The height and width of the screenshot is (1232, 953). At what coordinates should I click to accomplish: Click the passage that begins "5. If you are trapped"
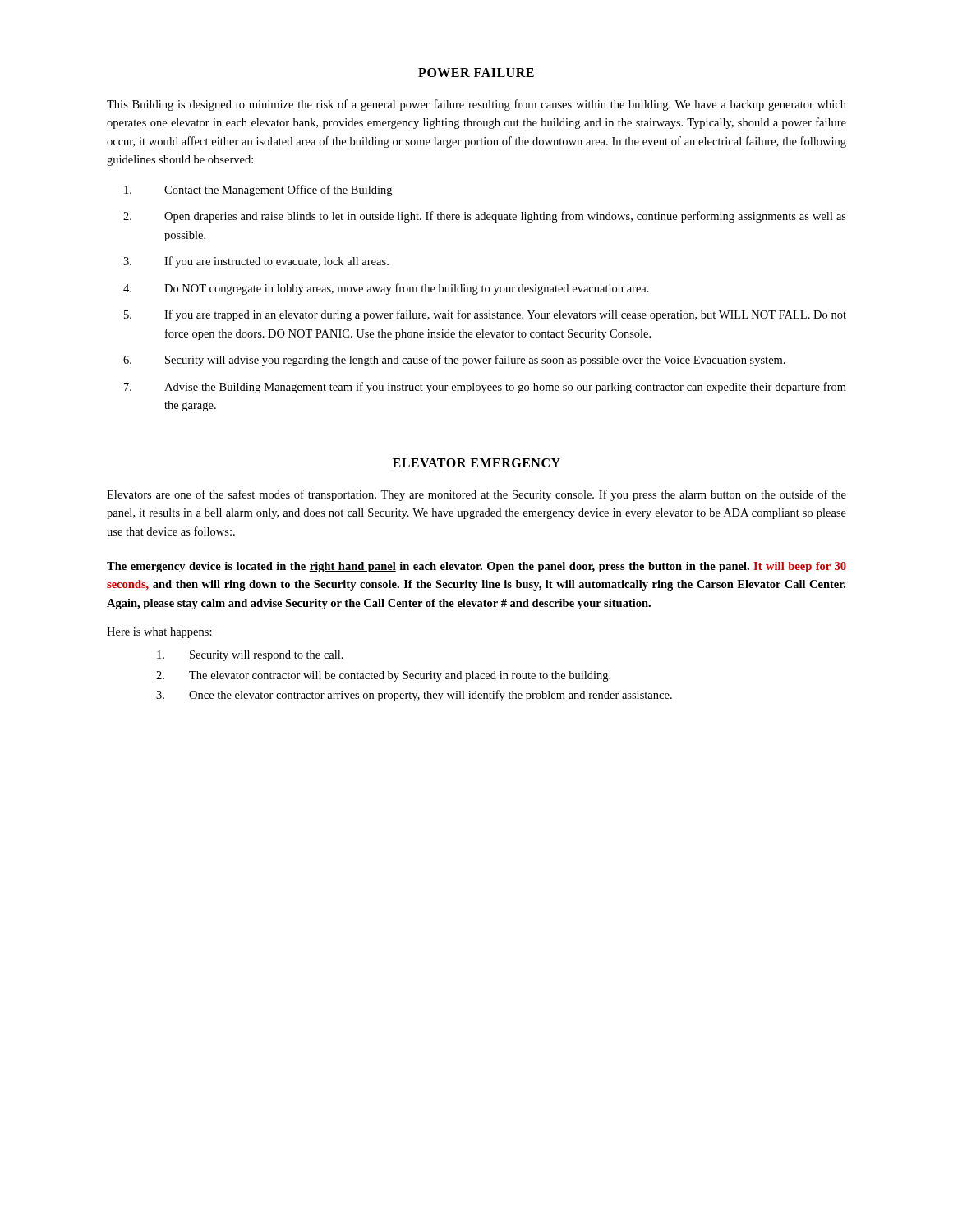point(476,324)
